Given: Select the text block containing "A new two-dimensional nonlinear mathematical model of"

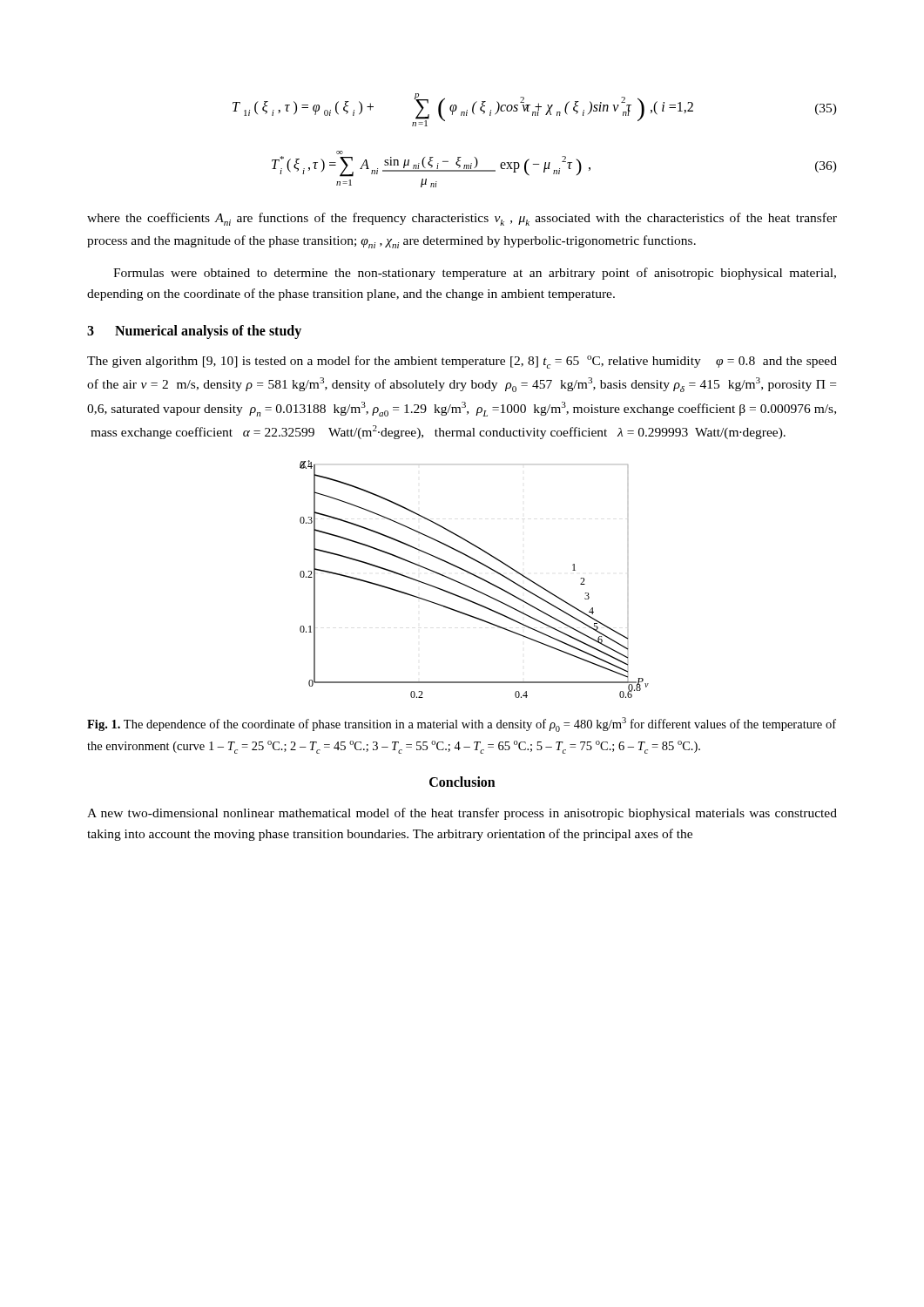Looking at the screenshot, I should pyautogui.click(x=462, y=823).
